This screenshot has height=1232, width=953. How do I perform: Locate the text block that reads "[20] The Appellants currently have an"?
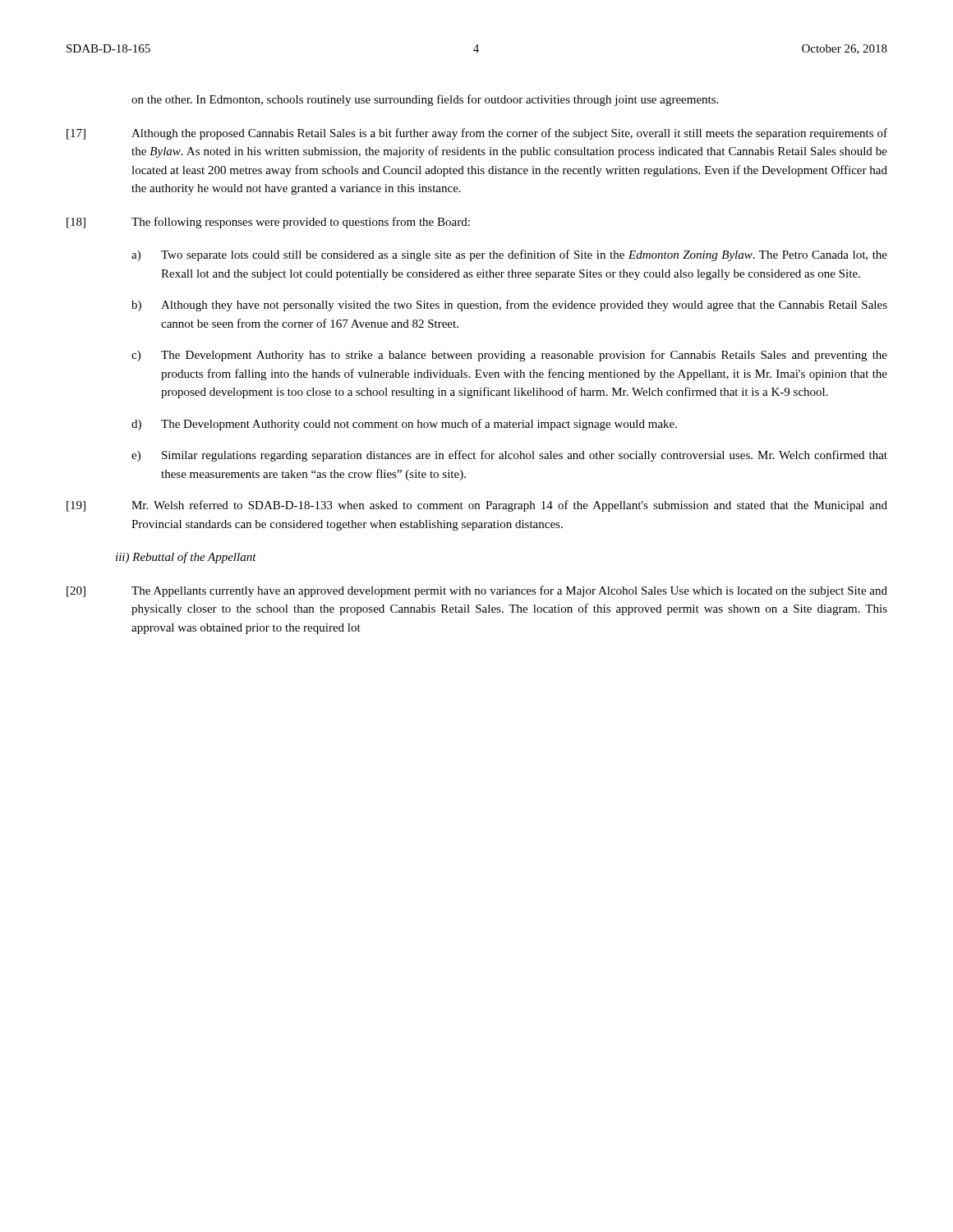(476, 609)
